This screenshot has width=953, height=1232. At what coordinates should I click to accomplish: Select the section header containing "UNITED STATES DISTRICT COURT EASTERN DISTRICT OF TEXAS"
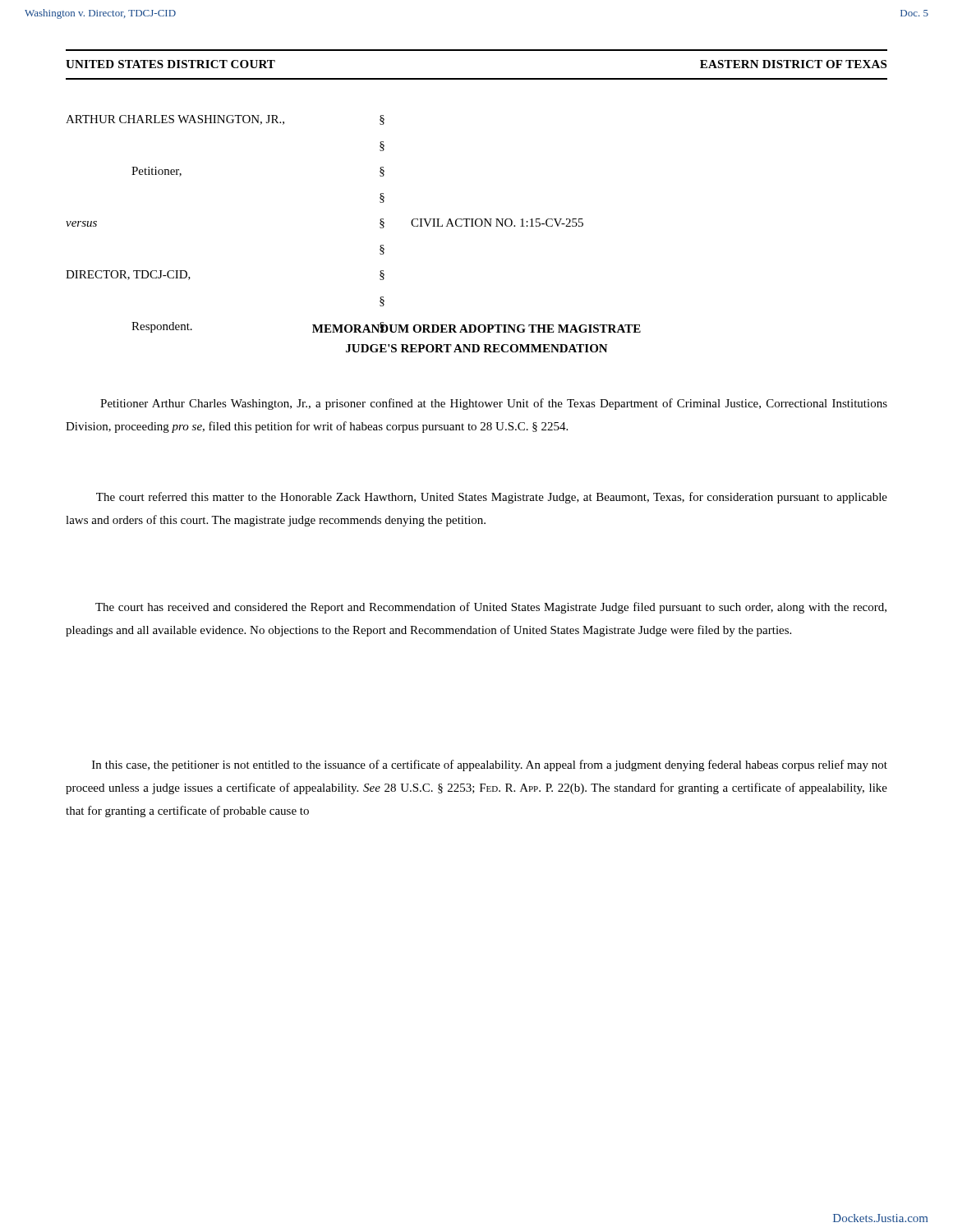[x=170, y=64]
